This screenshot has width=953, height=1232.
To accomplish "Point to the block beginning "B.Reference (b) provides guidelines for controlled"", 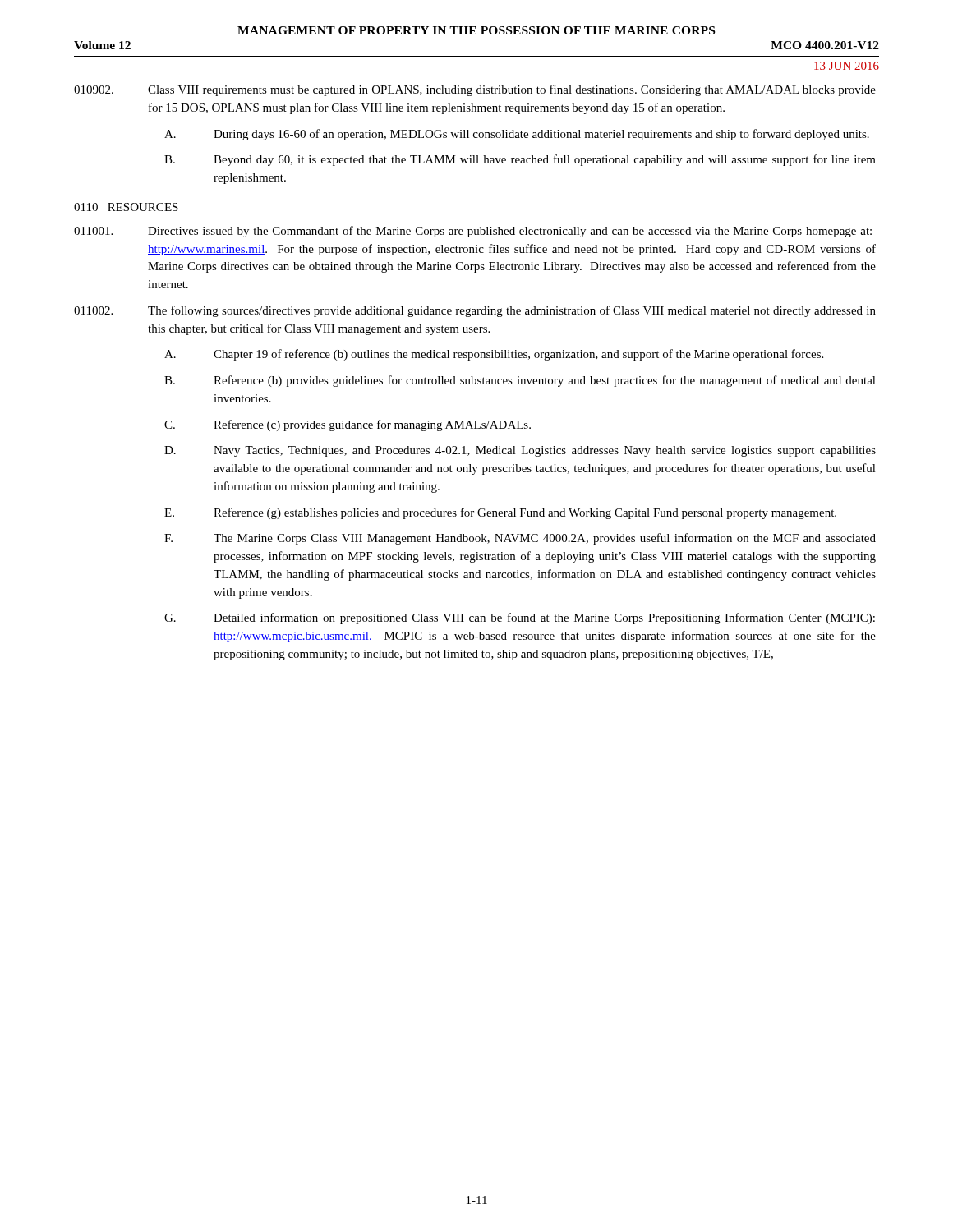I will pos(520,390).
